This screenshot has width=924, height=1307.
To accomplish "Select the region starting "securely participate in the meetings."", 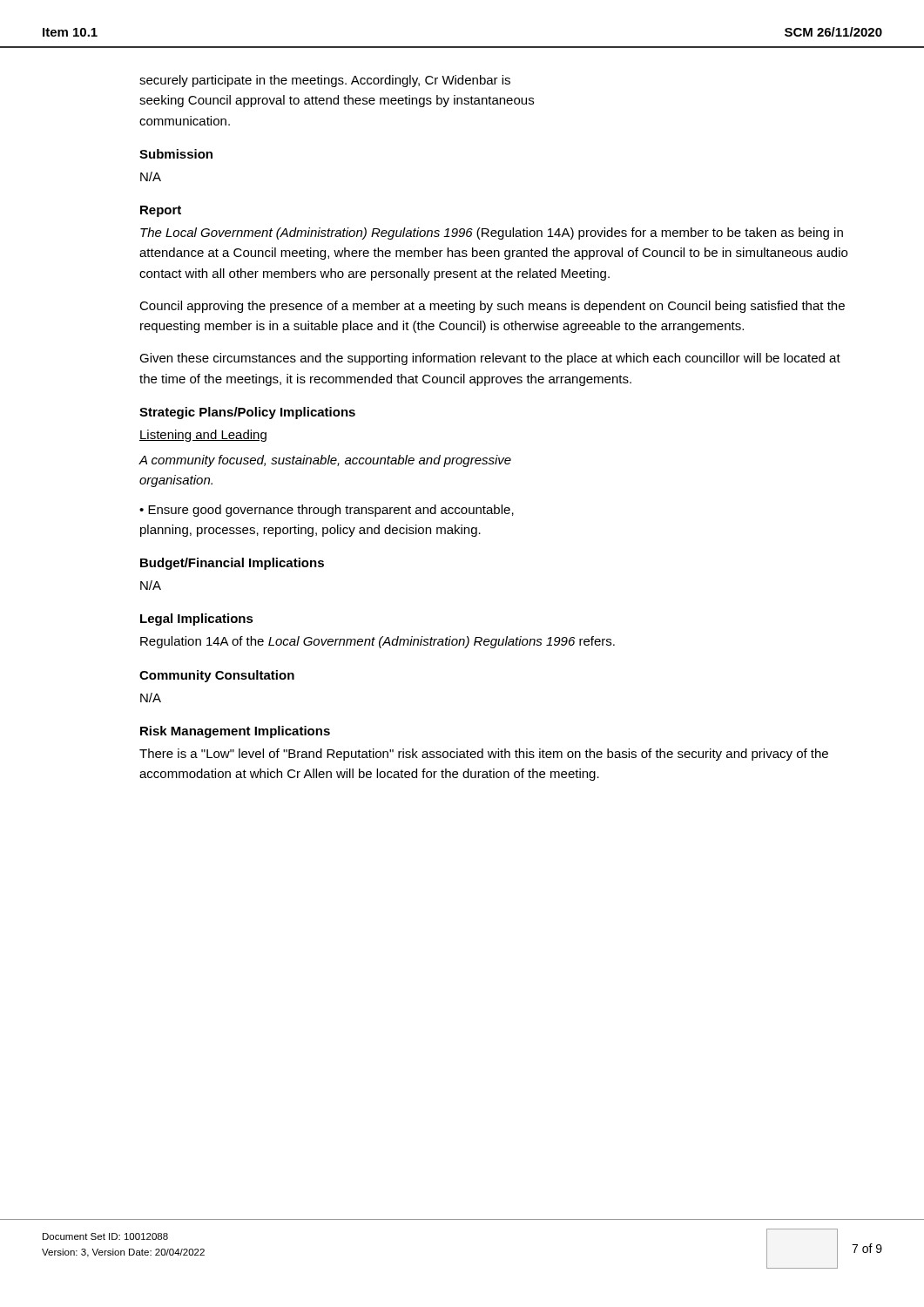I will click(337, 100).
